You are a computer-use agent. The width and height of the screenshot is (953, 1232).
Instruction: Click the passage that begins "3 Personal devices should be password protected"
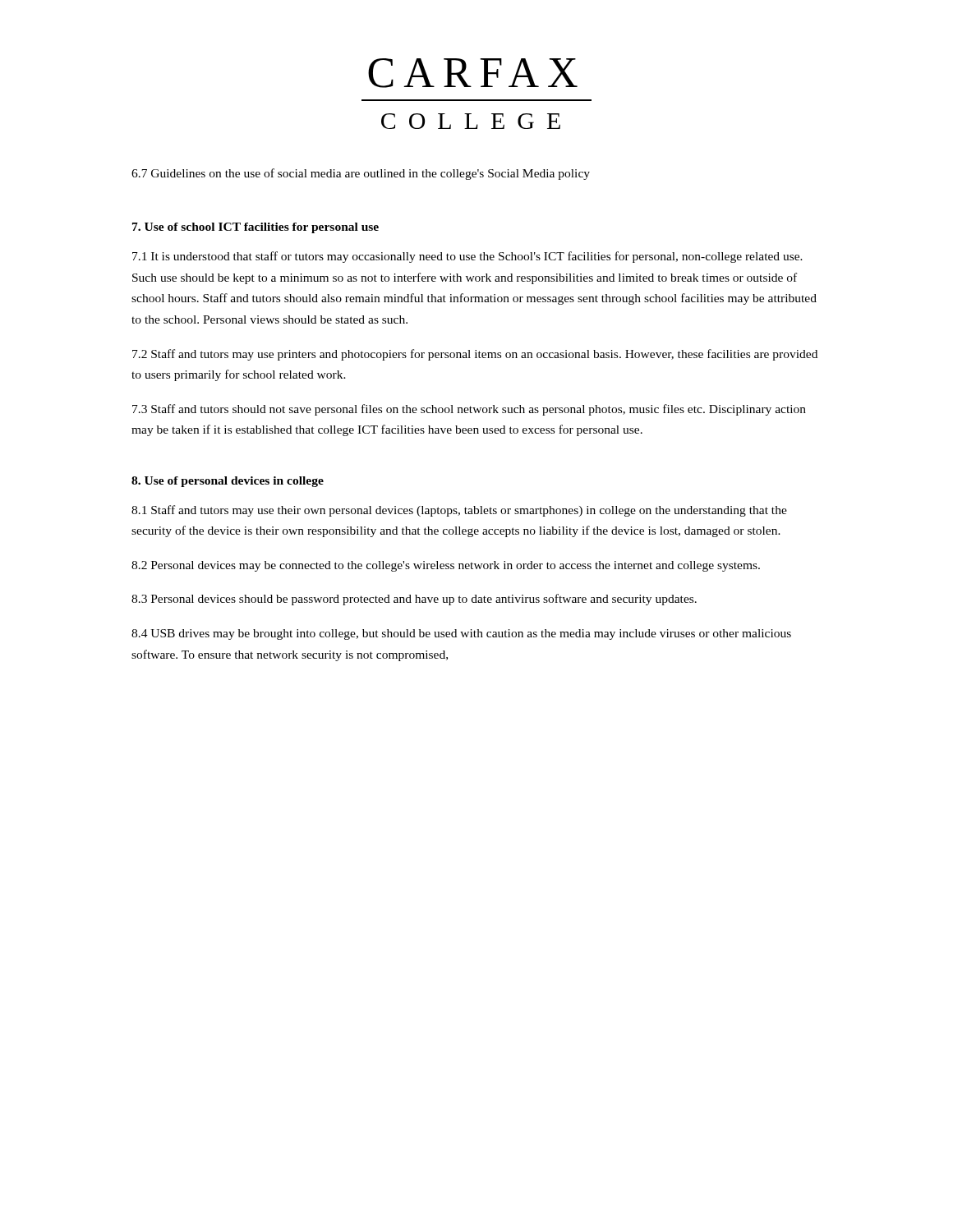click(414, 599)
